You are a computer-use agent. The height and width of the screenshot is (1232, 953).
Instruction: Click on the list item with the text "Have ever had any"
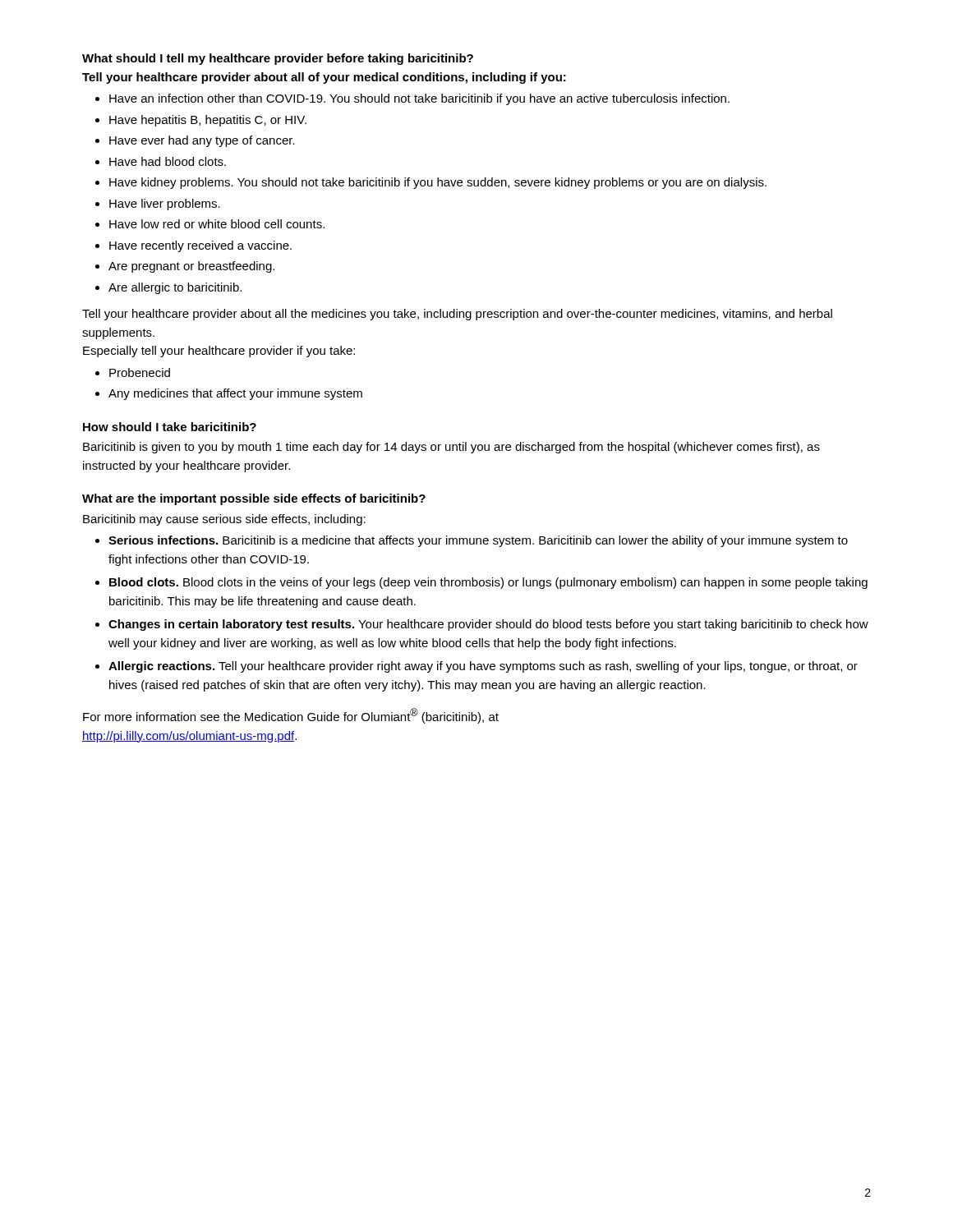[x=202, y=140]
